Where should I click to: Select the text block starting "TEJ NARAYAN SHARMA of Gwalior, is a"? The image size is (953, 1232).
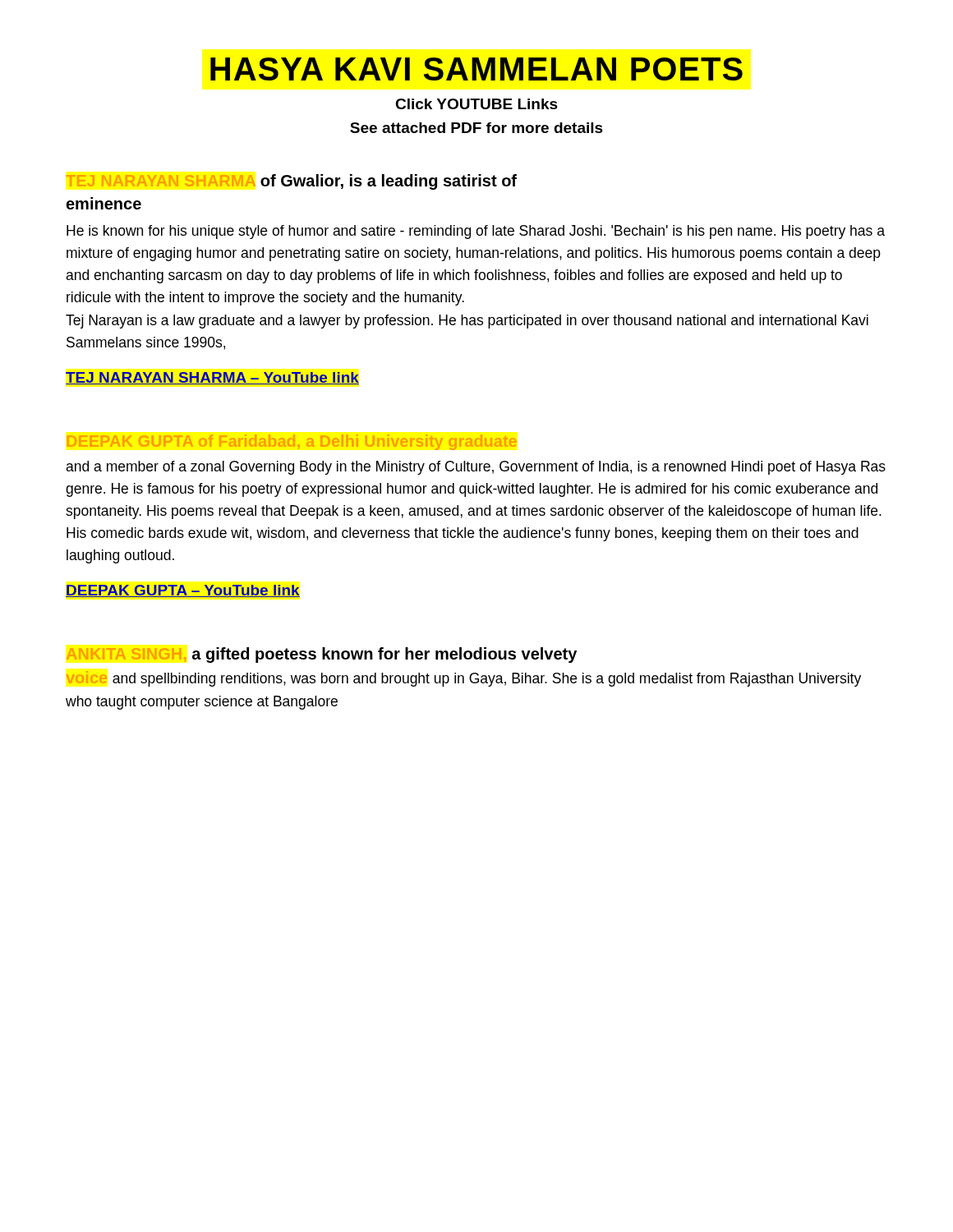(291, 192)
